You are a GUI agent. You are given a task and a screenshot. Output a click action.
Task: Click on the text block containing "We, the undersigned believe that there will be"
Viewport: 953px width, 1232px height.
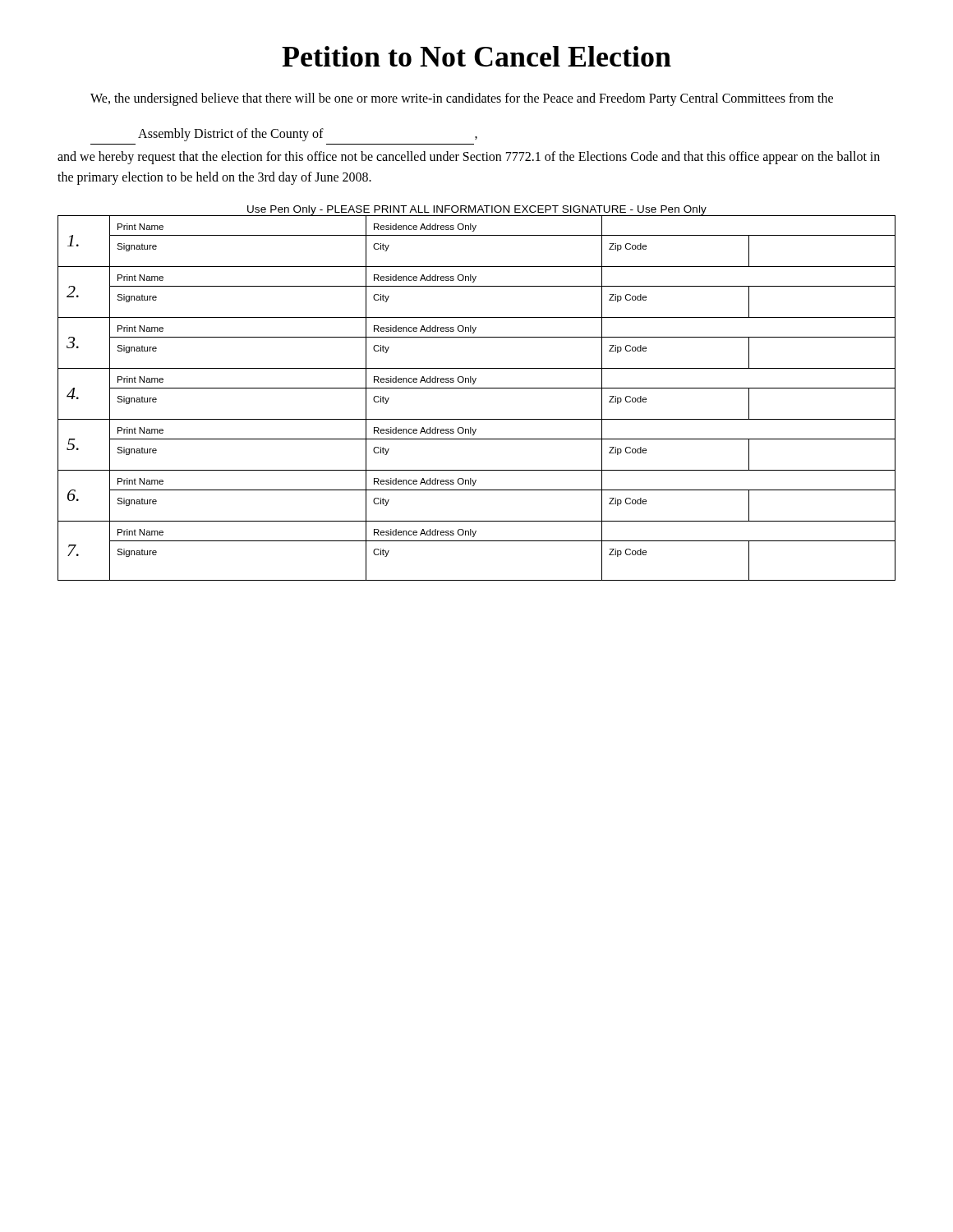pyautogui.click(x=476, y=98)
